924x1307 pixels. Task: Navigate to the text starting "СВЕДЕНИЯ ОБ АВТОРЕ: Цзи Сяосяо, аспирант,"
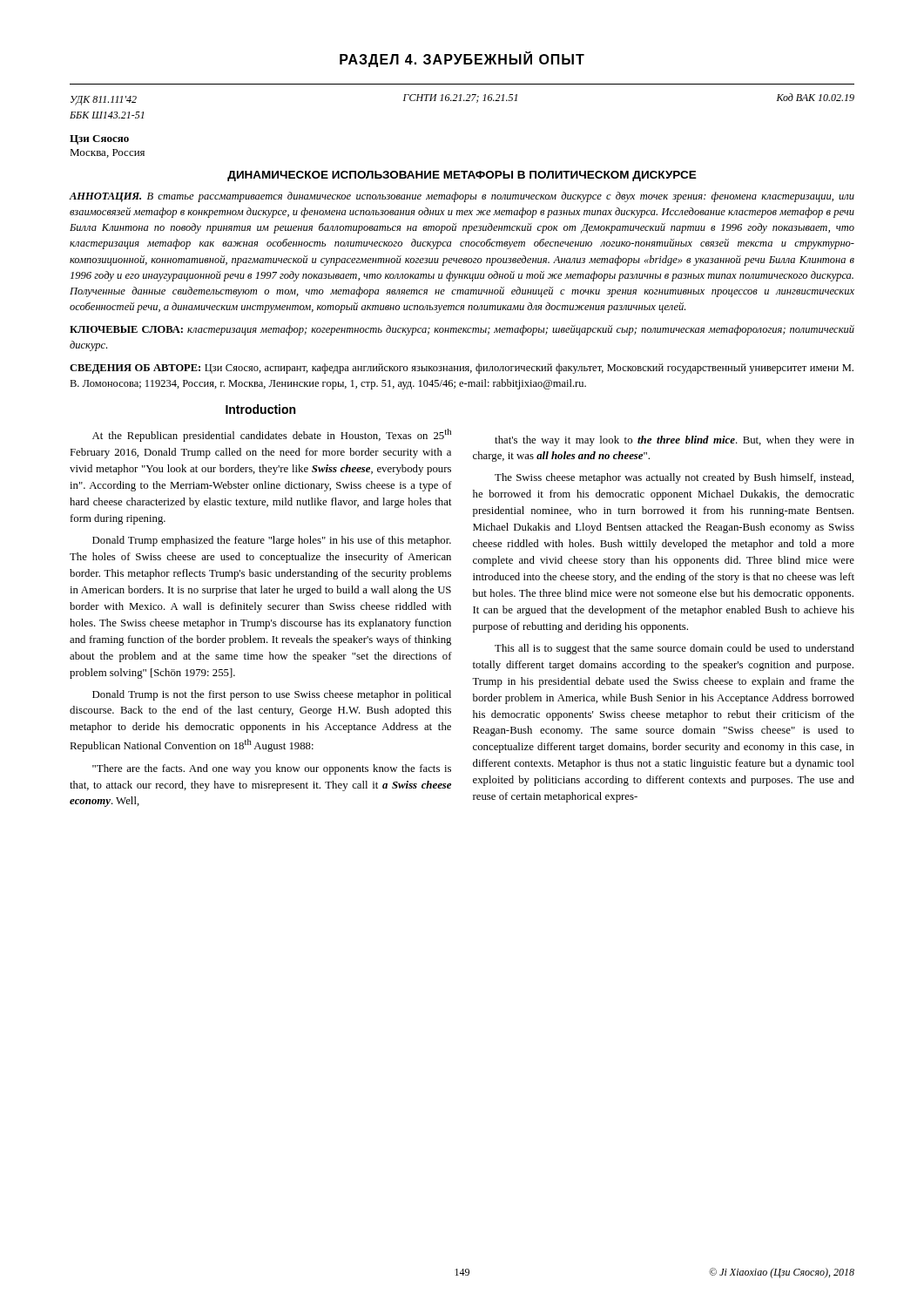click(462, 376)
